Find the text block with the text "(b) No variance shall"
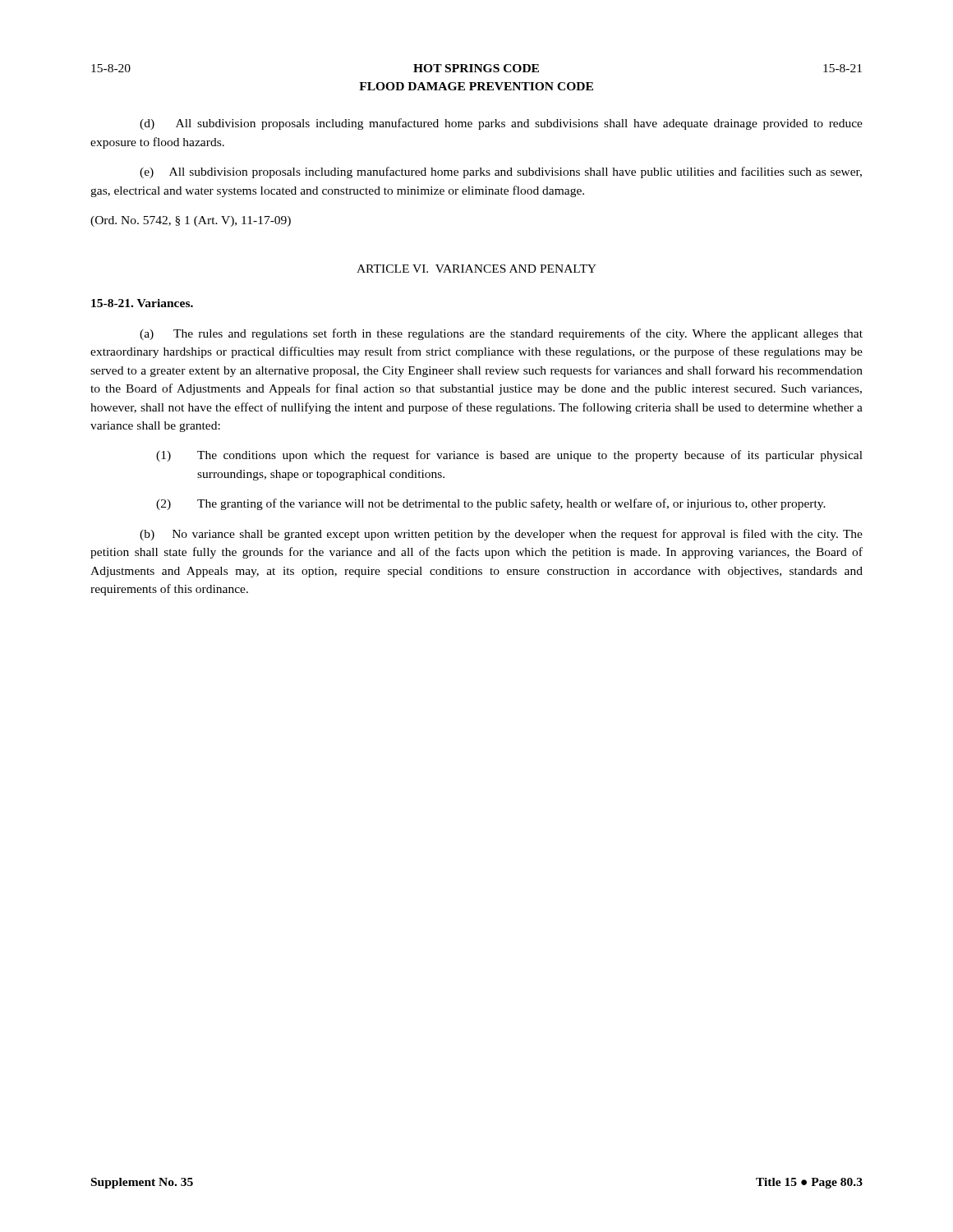 click(x=476, y=561)
